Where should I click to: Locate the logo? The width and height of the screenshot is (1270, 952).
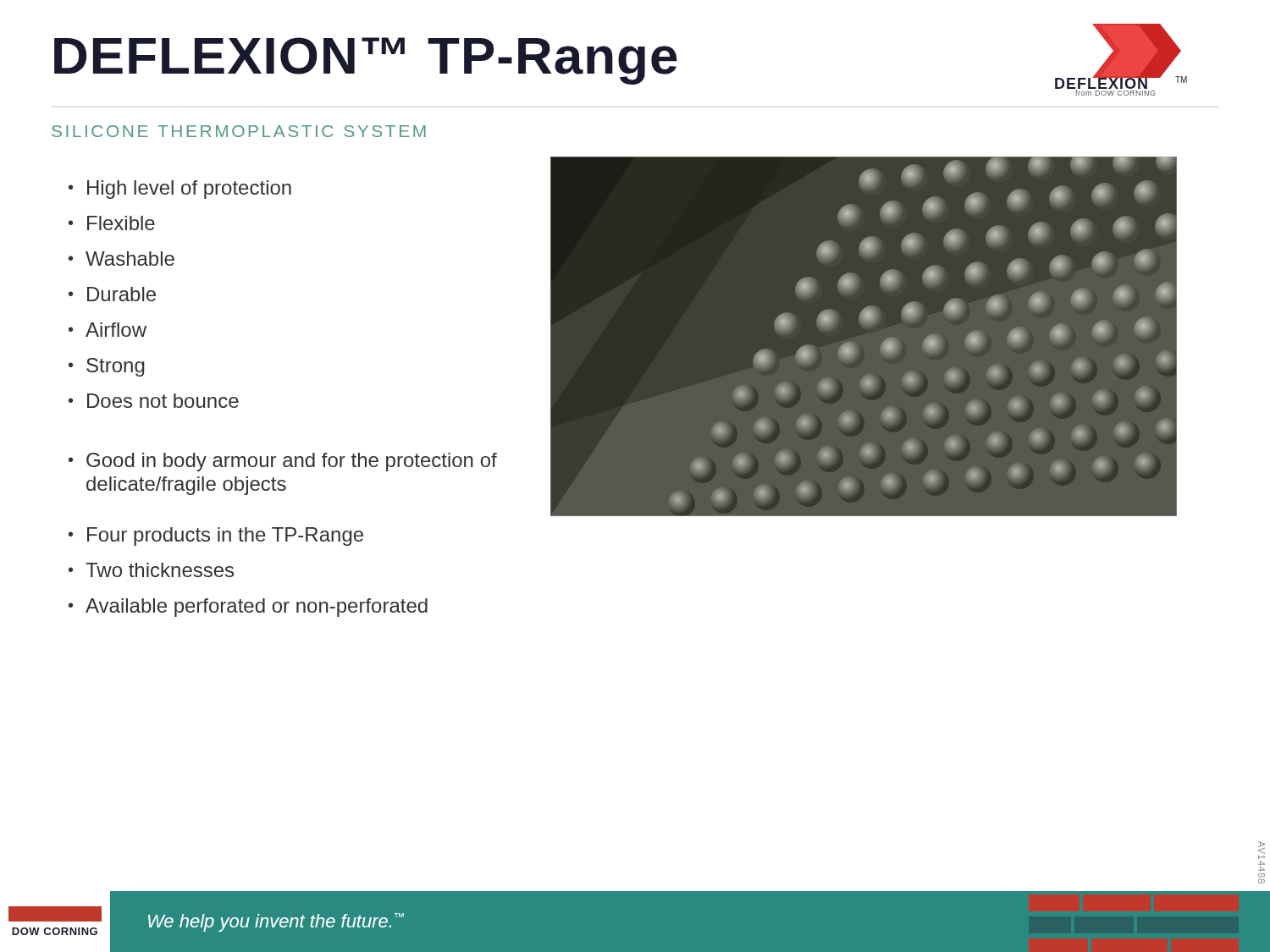pos(1137,57)
